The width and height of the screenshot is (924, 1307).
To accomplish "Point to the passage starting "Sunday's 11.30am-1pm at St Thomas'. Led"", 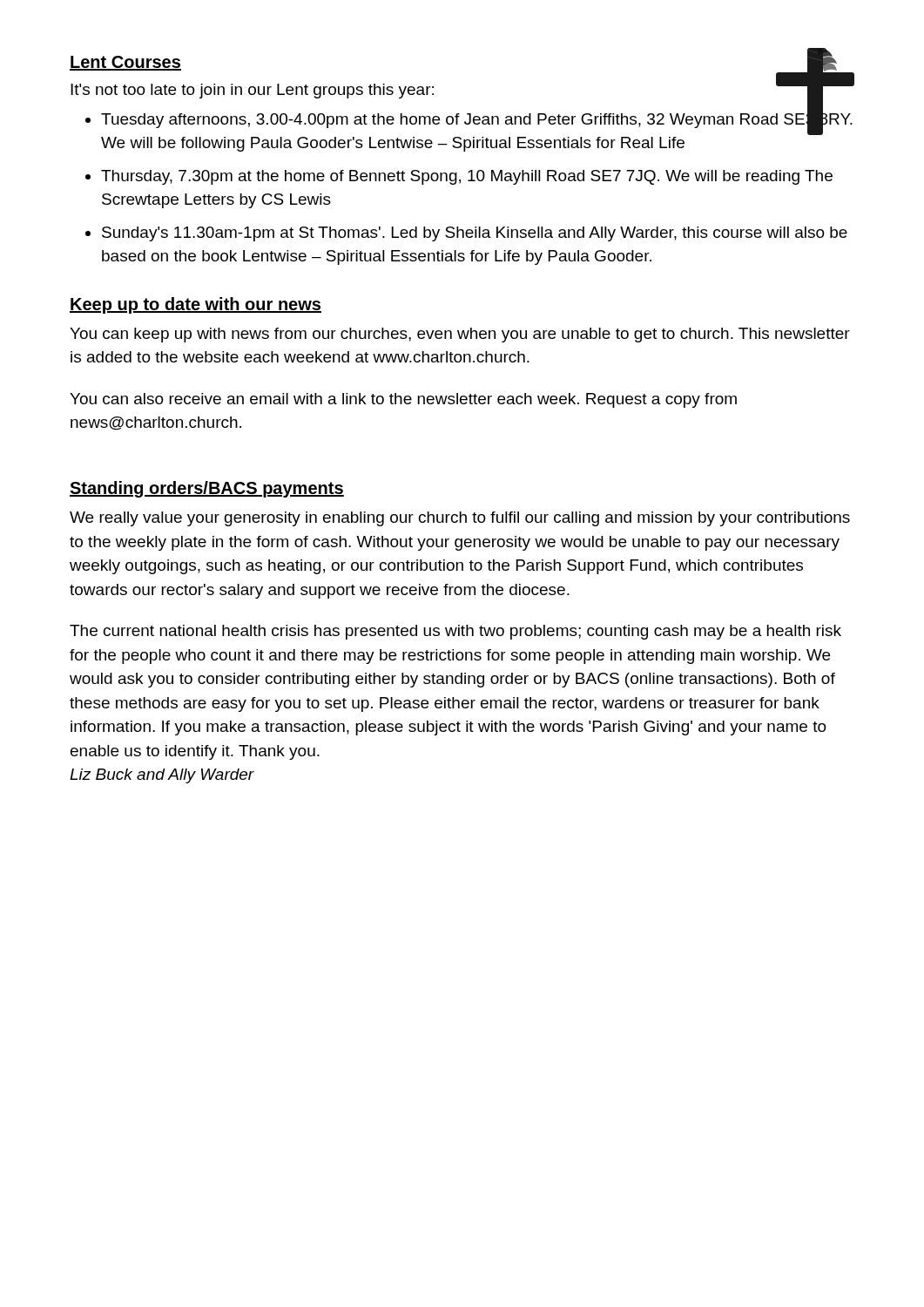I will 474,244.
